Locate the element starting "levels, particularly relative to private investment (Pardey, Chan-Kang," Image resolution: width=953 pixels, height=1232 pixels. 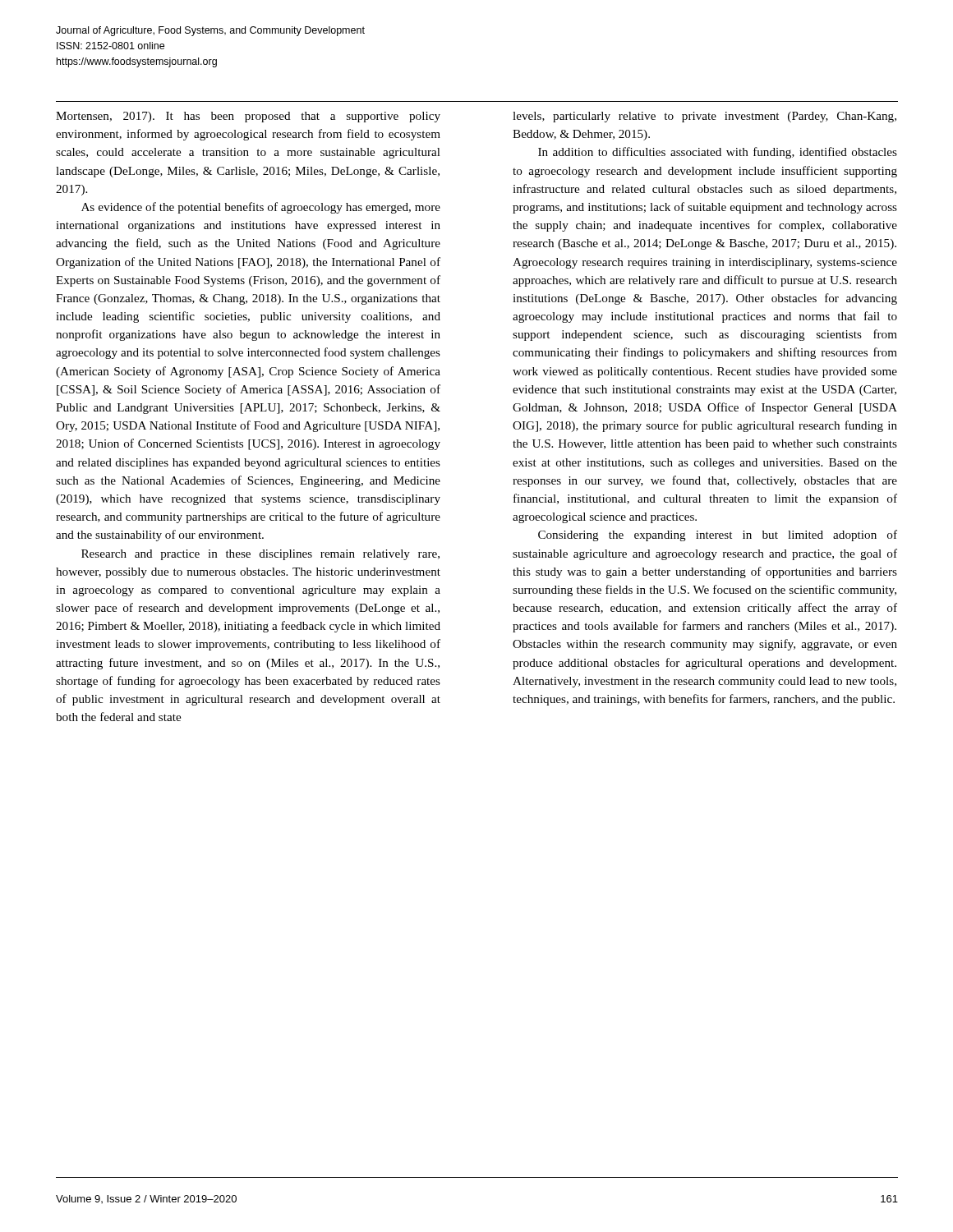coord(705,407)
